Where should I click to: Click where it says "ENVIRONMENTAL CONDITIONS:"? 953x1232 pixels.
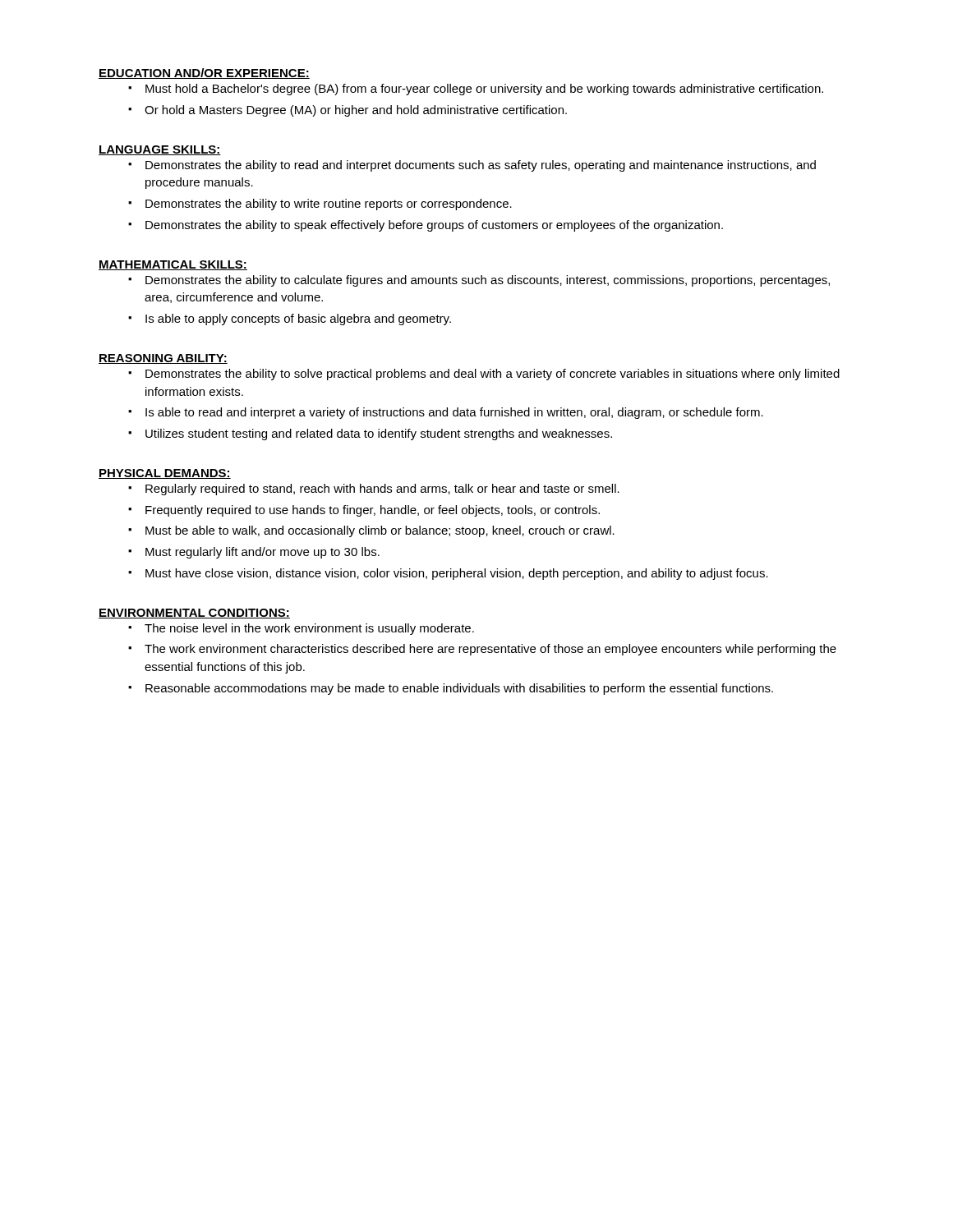click(194, 612)
